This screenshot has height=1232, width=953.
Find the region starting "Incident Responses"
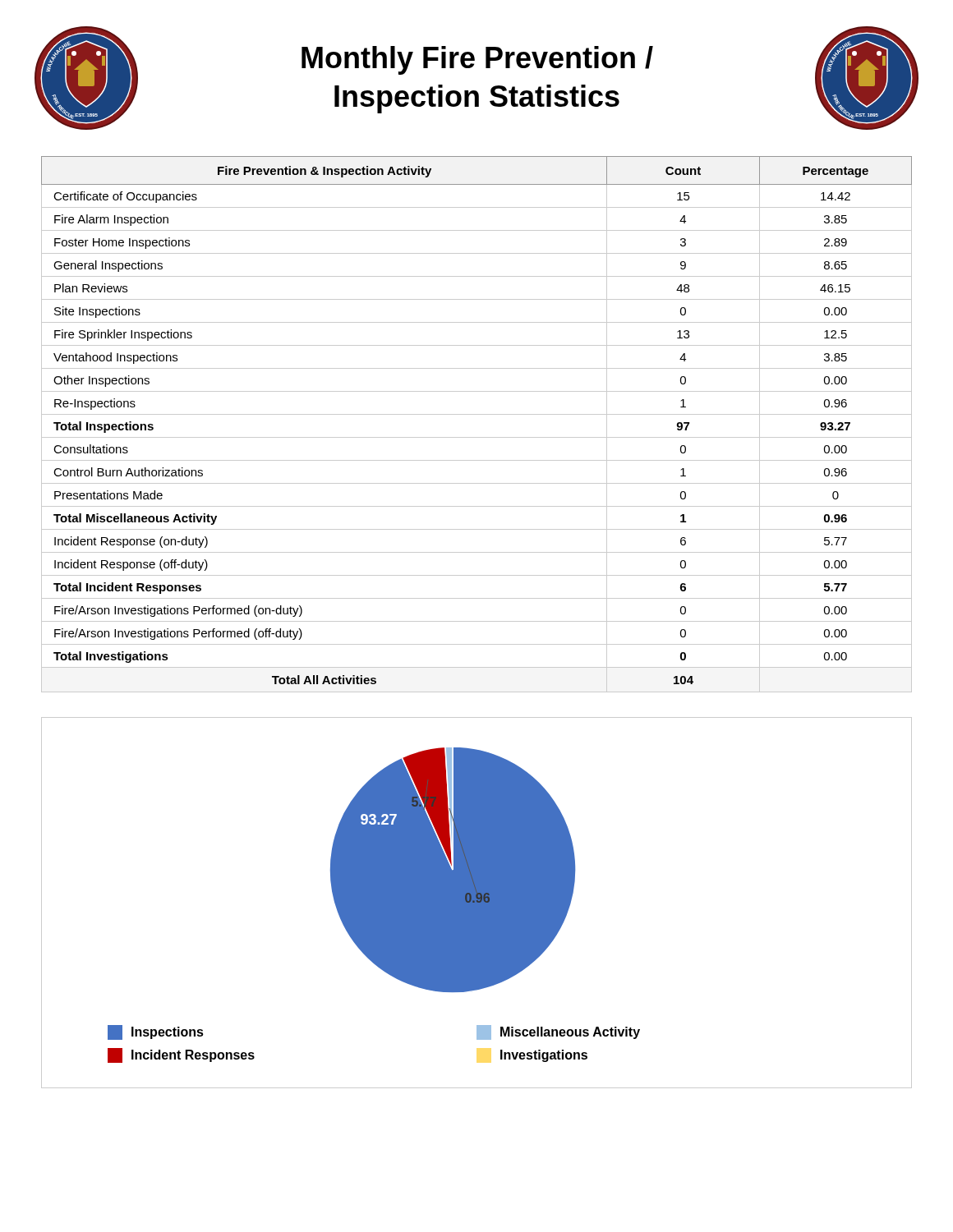tap(181, 1055)
